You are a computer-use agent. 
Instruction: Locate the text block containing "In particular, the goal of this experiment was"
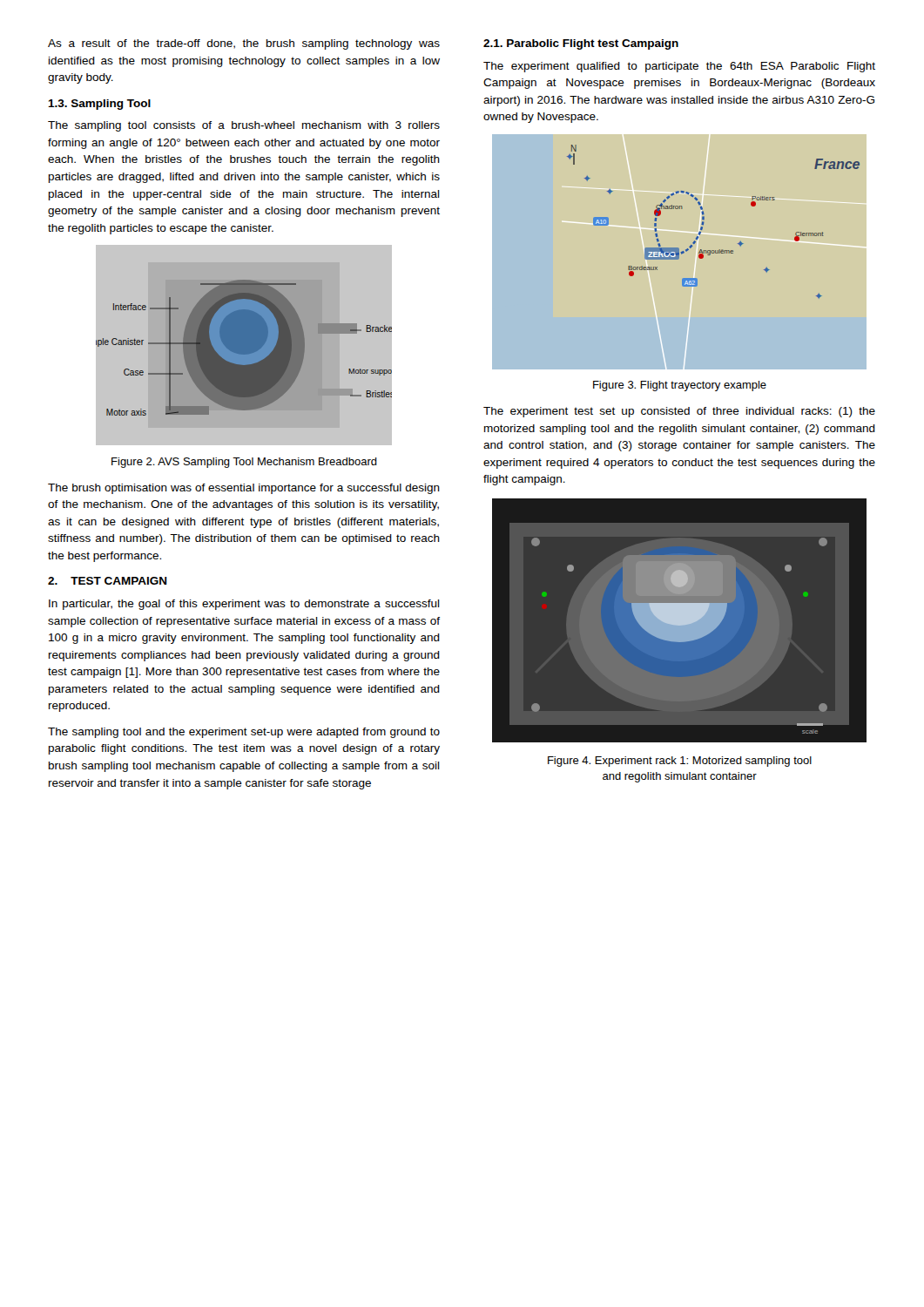[244, 655]
